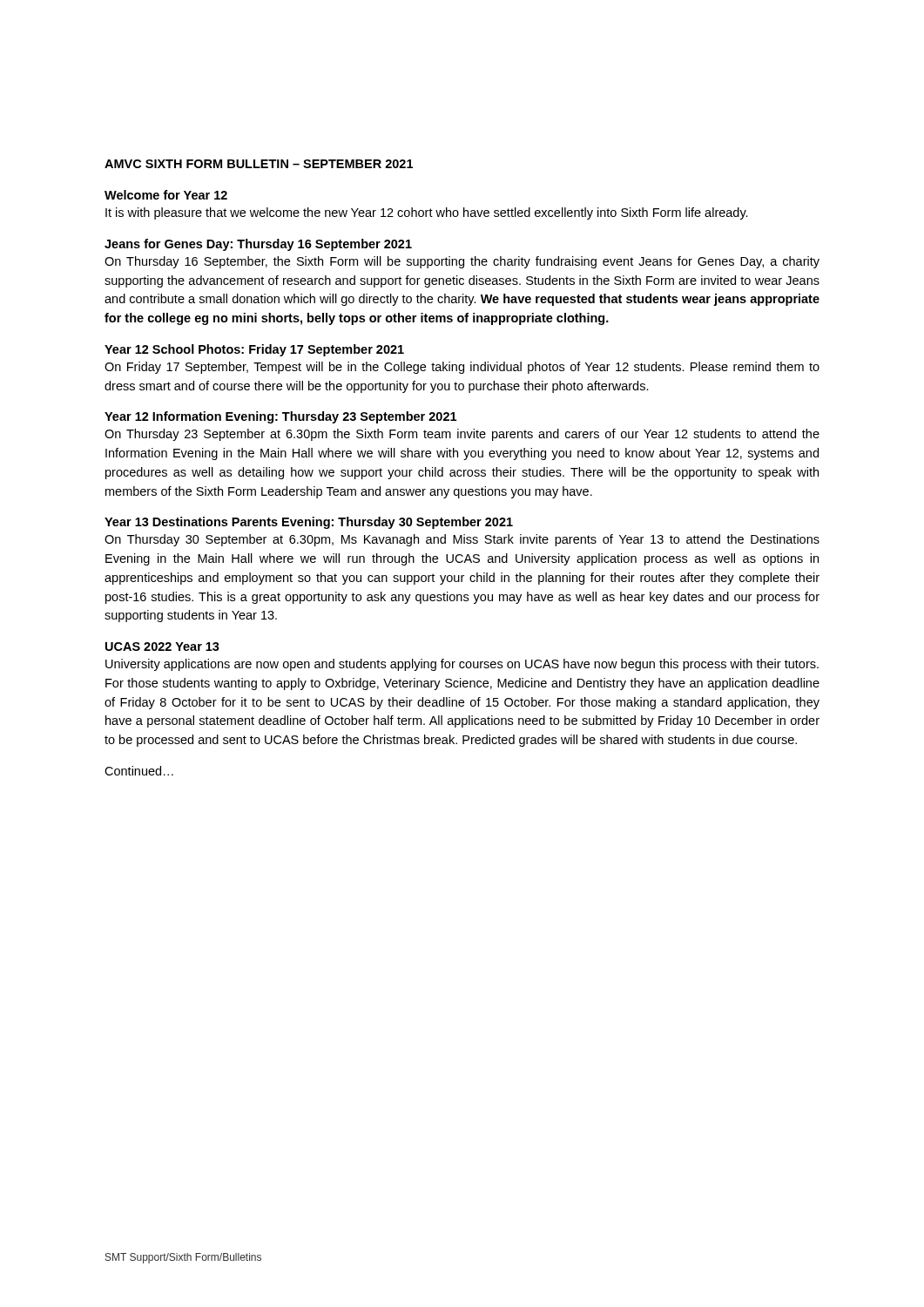This screenshot has width=924, height=1307.
Task: Find the block on this page that starts "On Thursday 16 September, the"
Action: click(x=462, y=290)
